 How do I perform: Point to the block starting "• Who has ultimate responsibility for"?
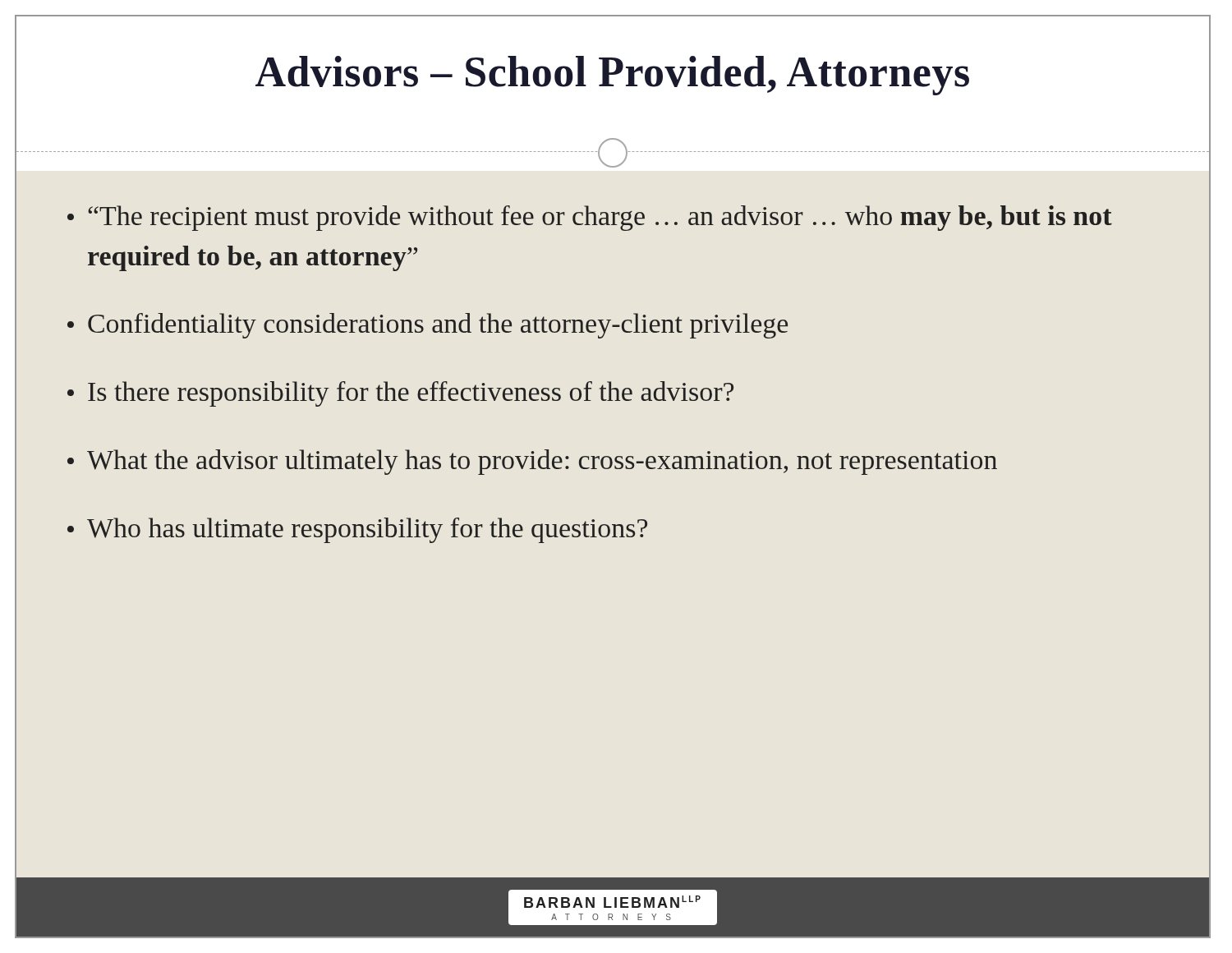609,529
